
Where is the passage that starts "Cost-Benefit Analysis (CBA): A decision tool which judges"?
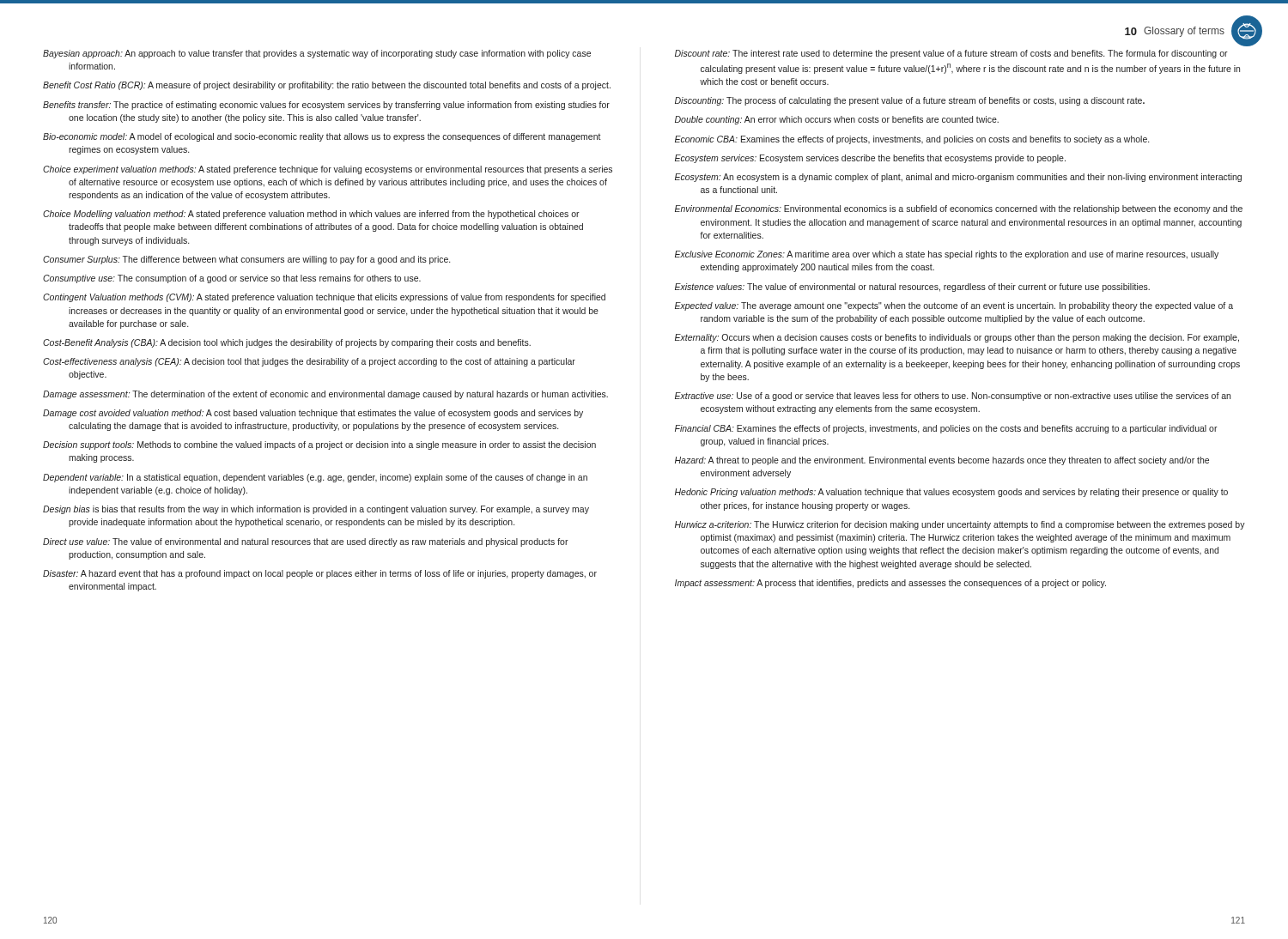click(x=287, y=342)
